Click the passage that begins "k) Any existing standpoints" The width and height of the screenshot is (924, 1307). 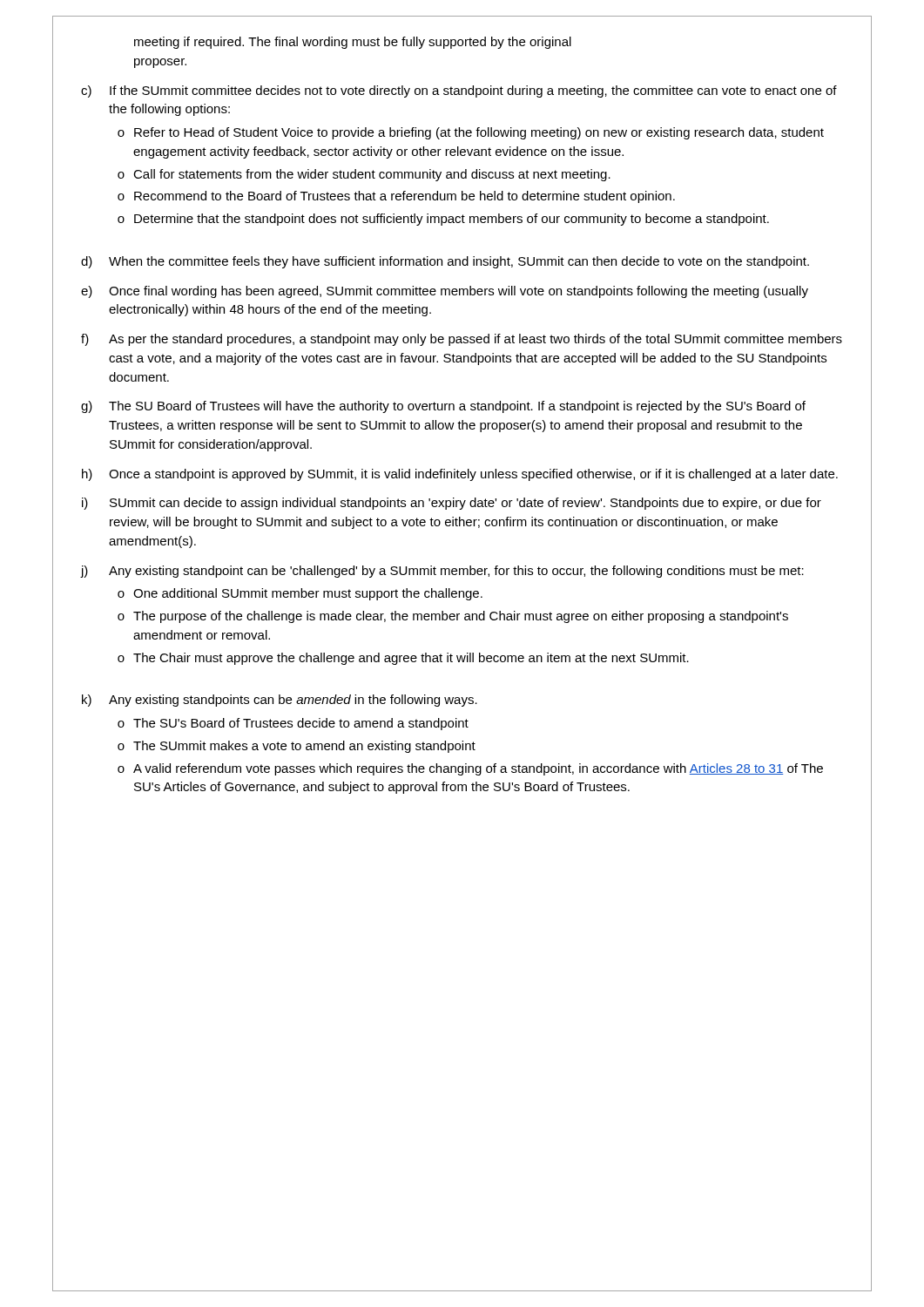pos(462,750)
